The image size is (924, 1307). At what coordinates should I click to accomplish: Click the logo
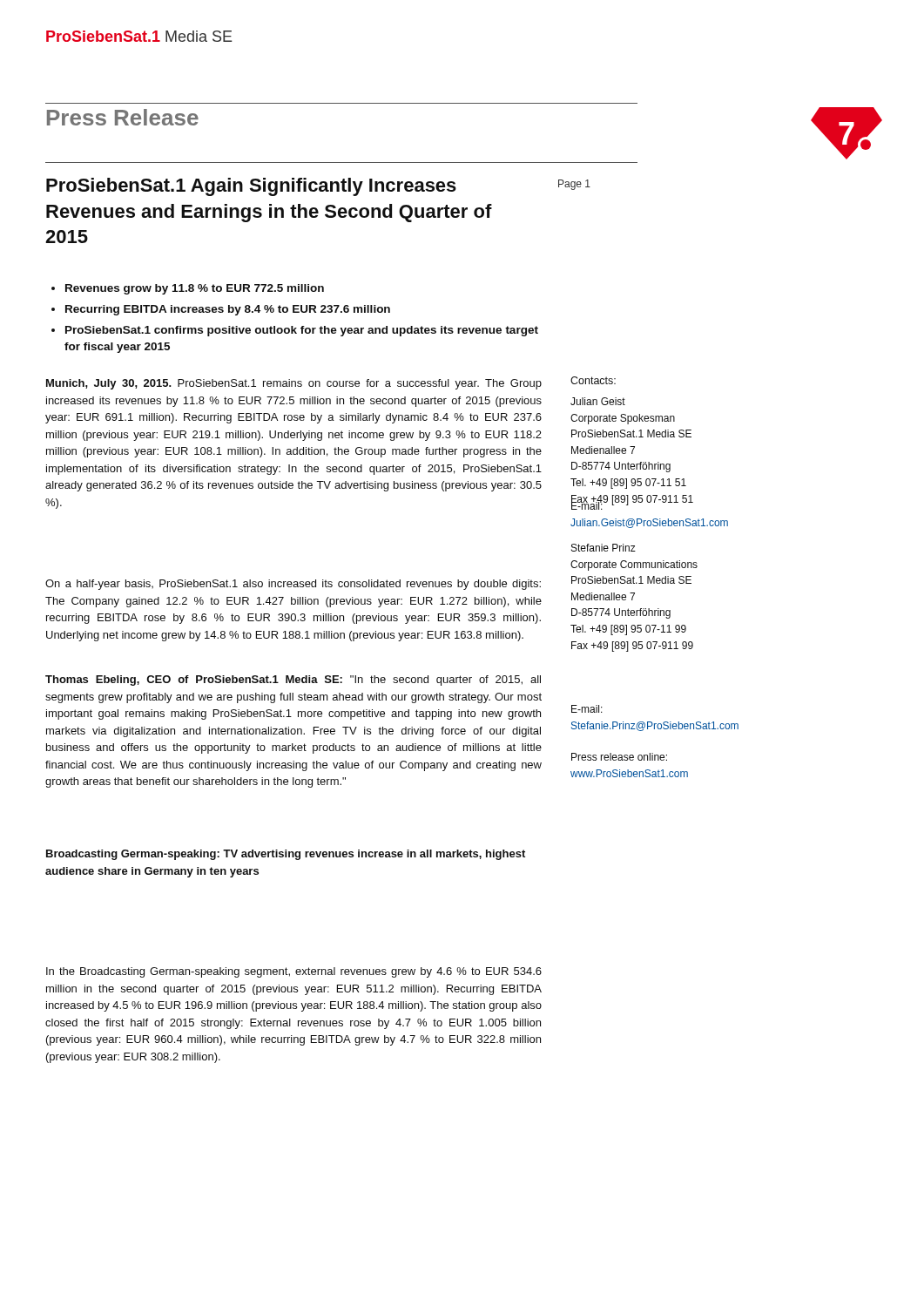(x=847, y=133)
